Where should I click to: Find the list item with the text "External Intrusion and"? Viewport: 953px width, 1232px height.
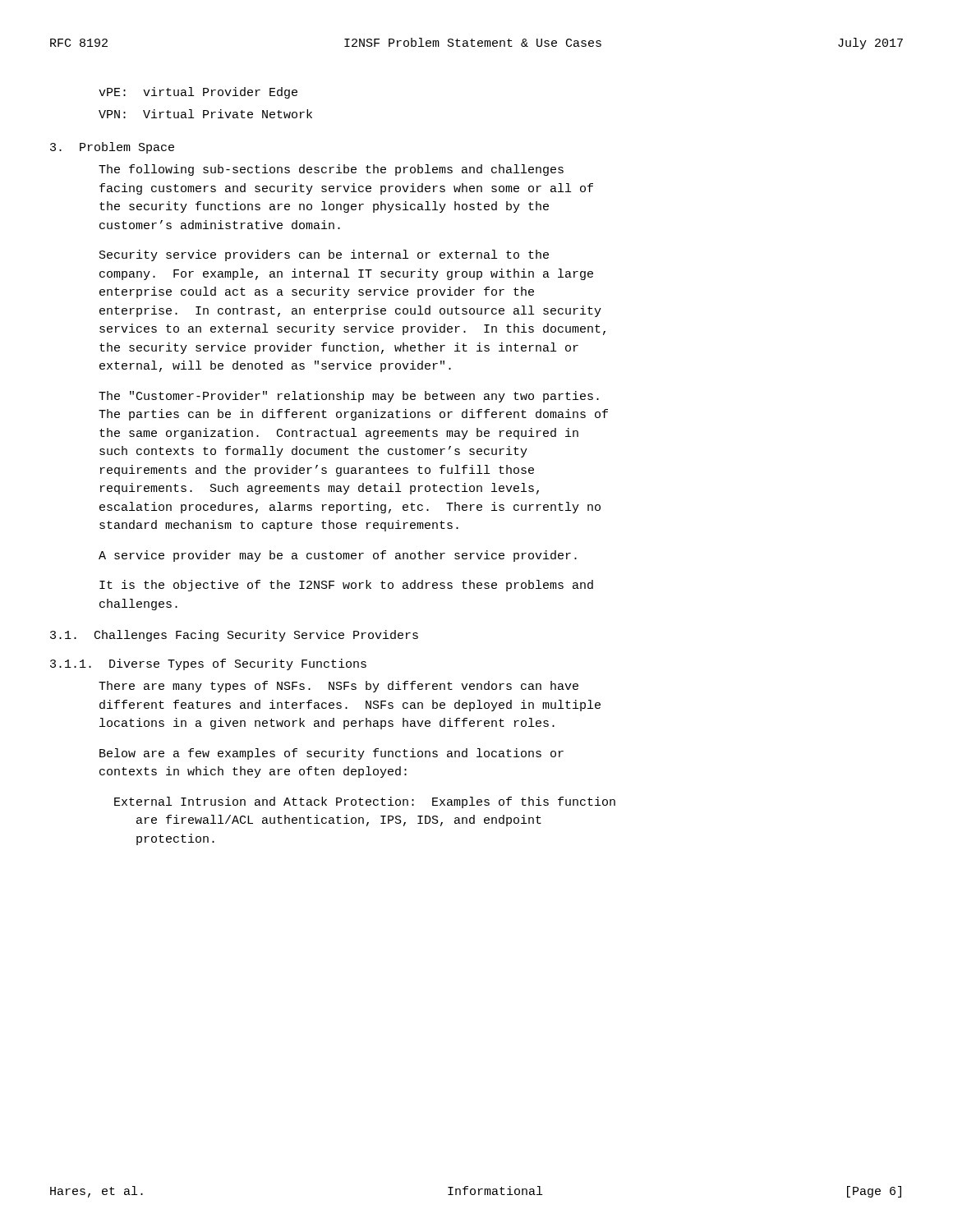(357, 821)
